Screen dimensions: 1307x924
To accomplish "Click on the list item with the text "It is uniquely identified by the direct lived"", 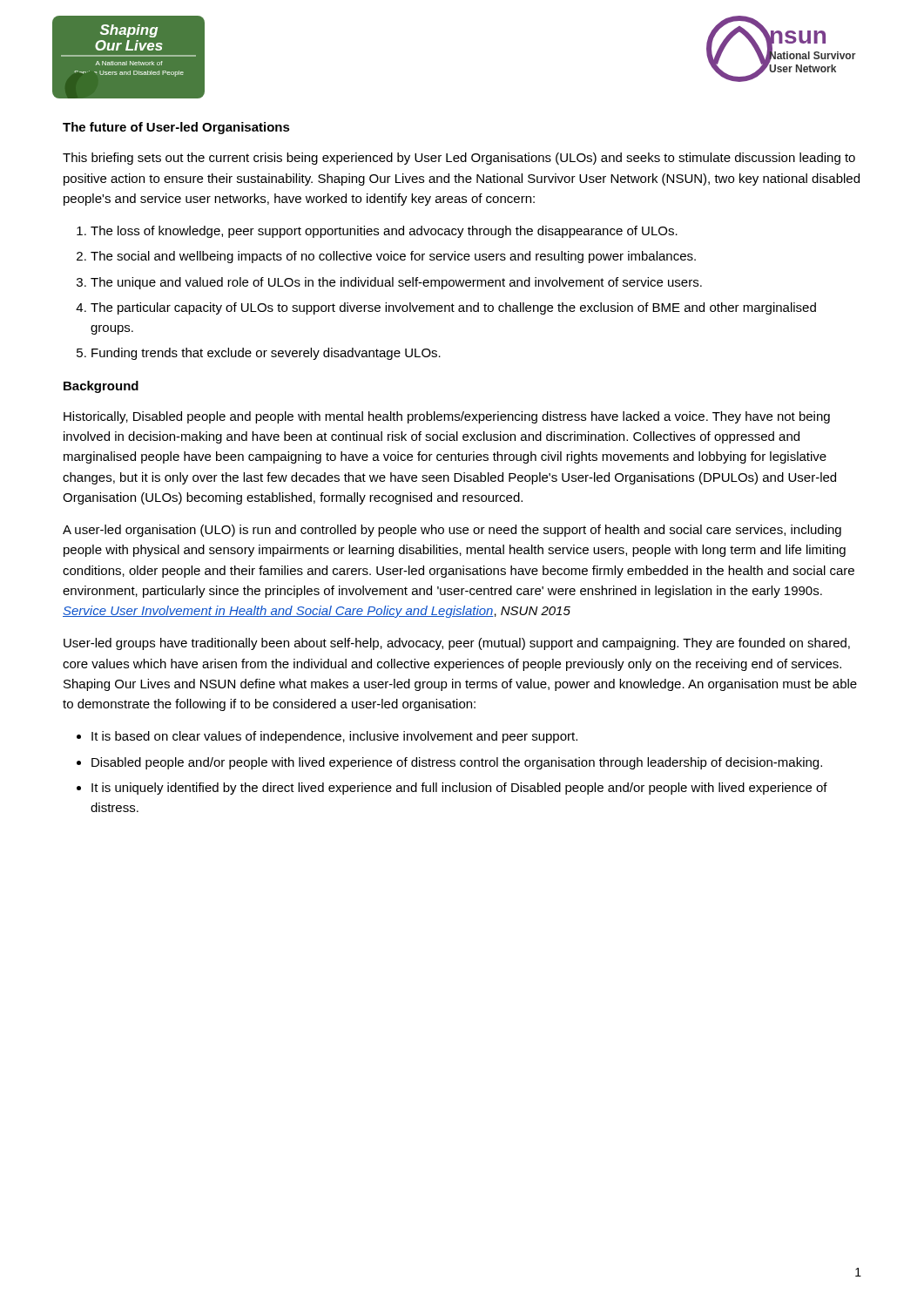I will [476, 797].
